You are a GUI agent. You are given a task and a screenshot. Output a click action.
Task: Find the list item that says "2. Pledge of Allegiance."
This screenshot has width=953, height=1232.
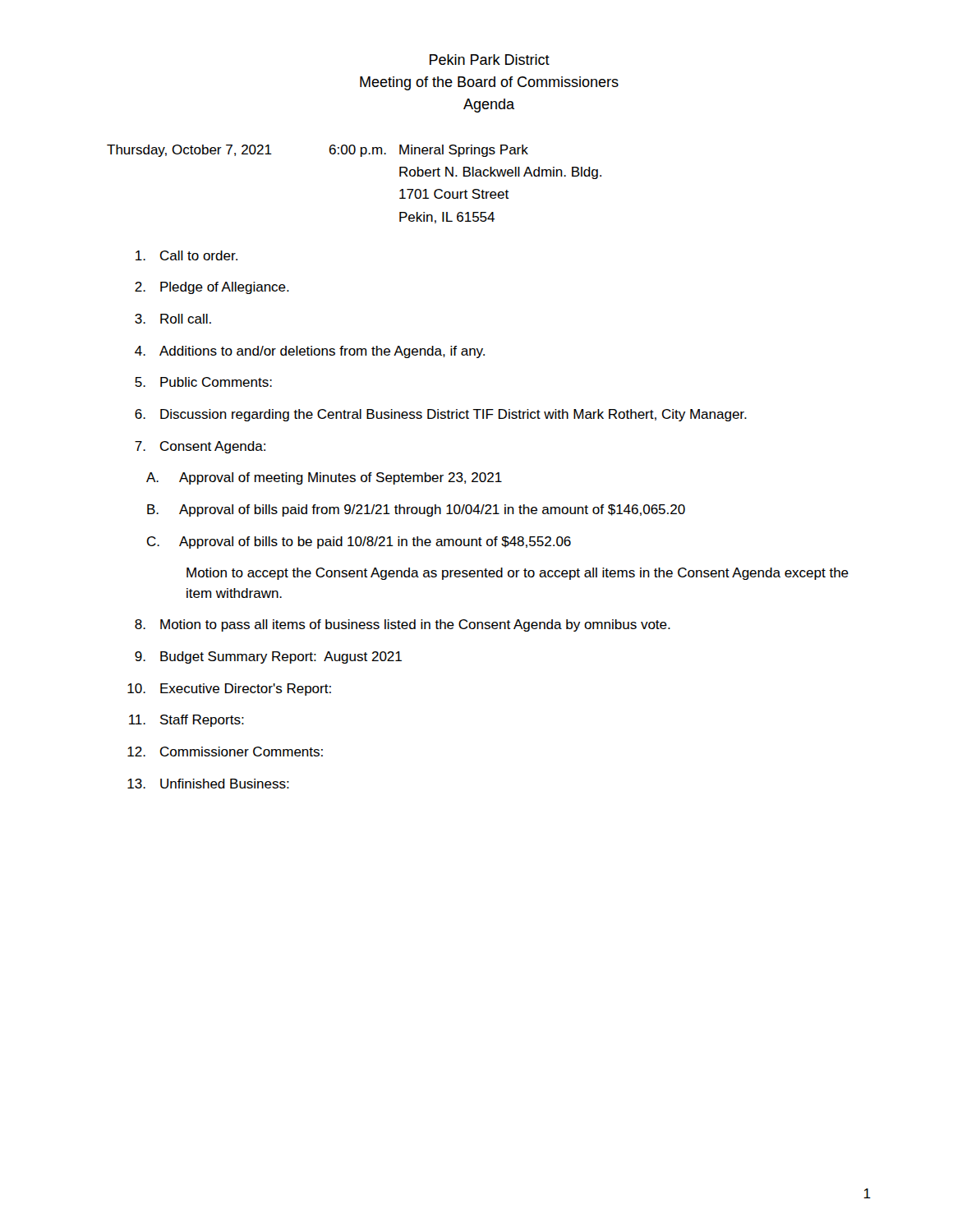click(x=212, y=288)
